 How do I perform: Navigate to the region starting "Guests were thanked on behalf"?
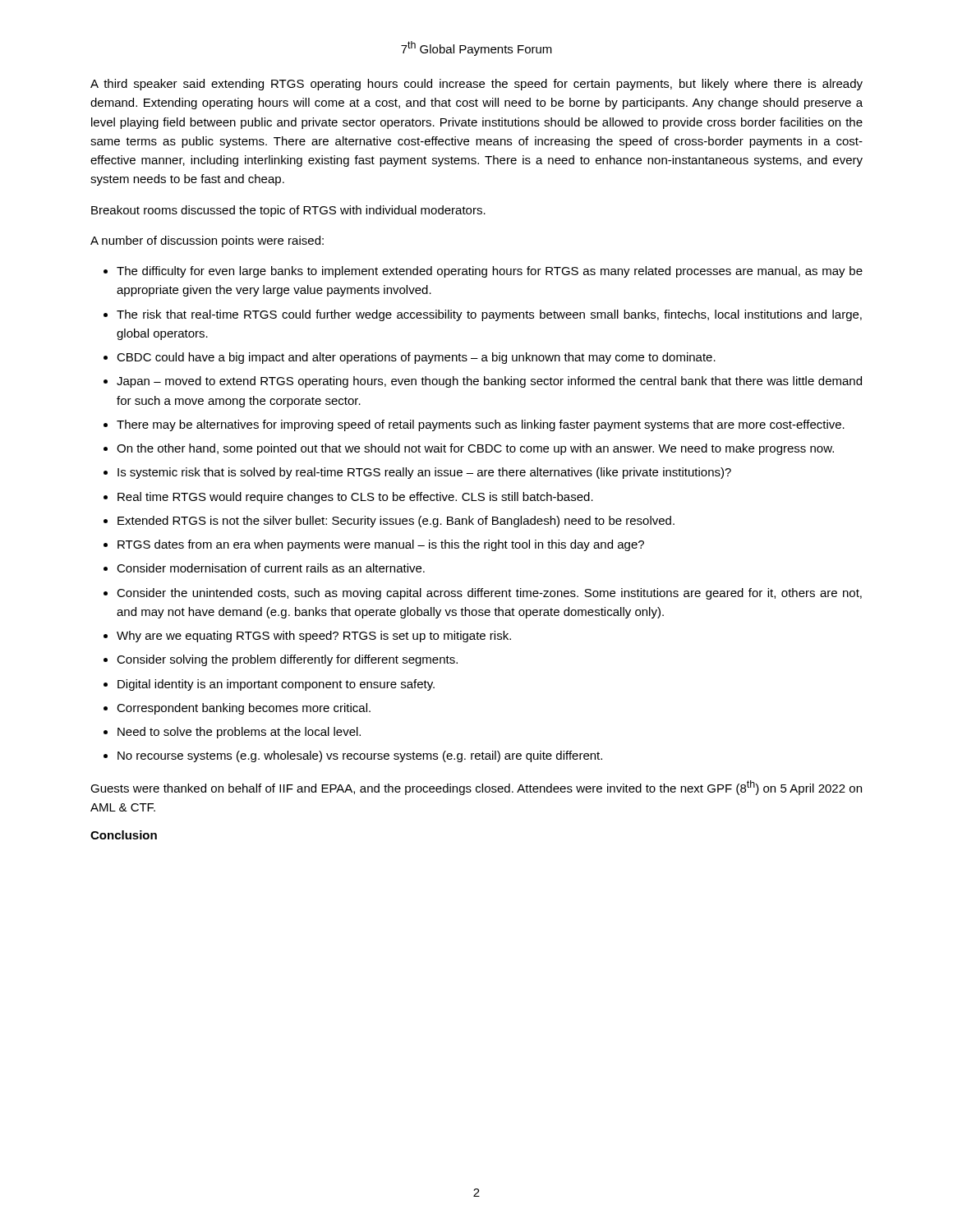(476, 796)
